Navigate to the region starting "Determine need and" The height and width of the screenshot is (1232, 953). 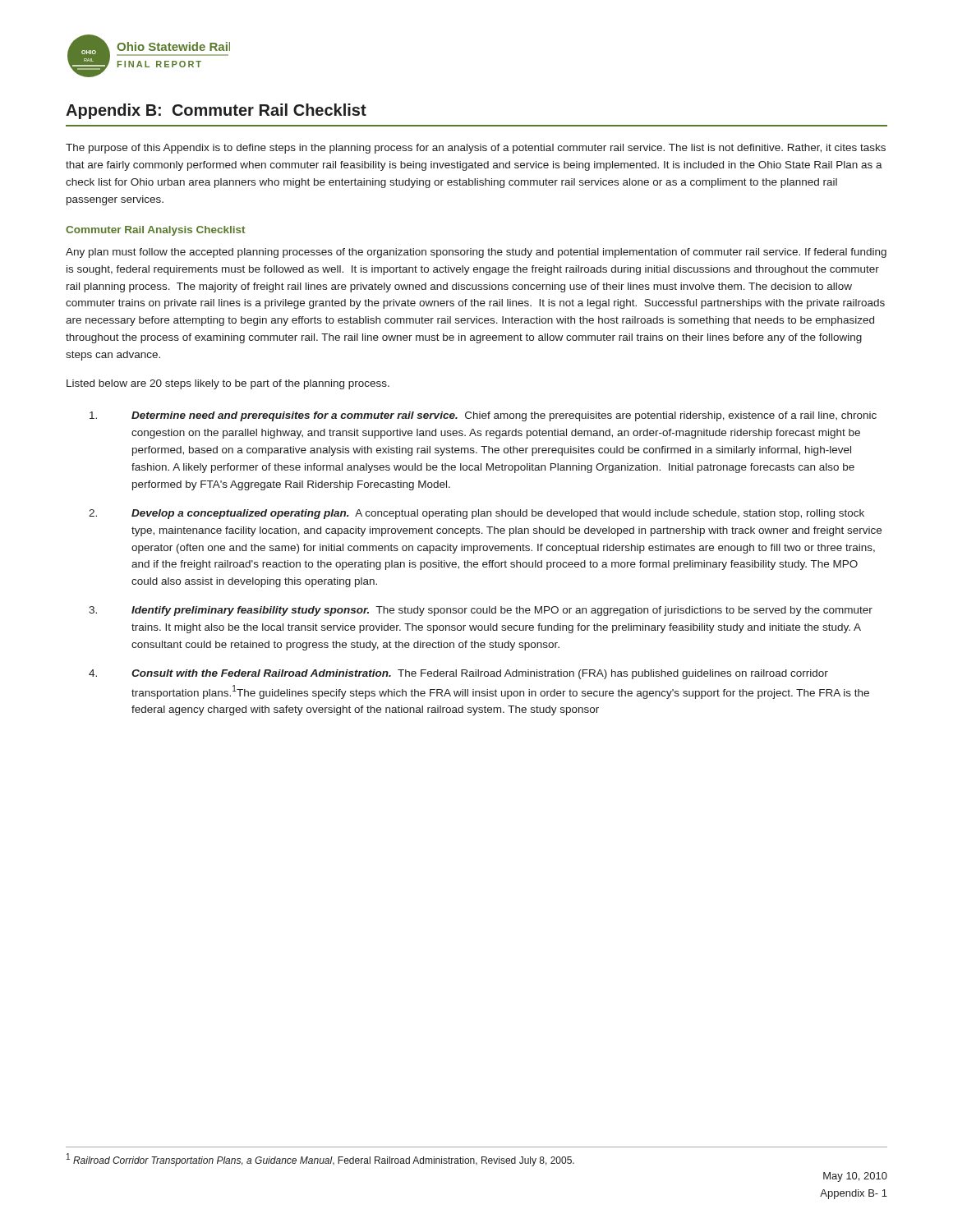(x=476, y=450)
